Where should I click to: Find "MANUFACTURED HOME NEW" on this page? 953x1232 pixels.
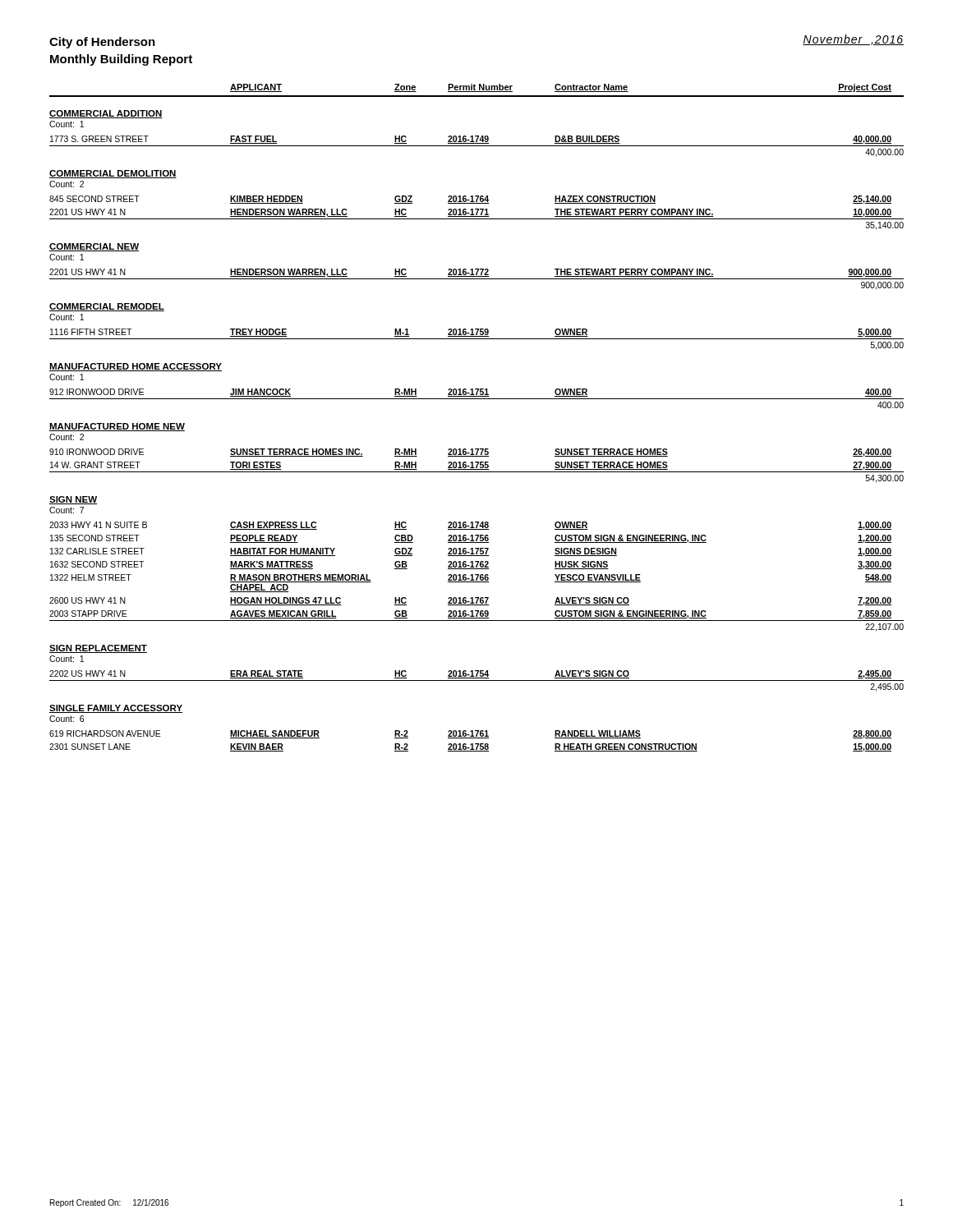coord(117,426)
